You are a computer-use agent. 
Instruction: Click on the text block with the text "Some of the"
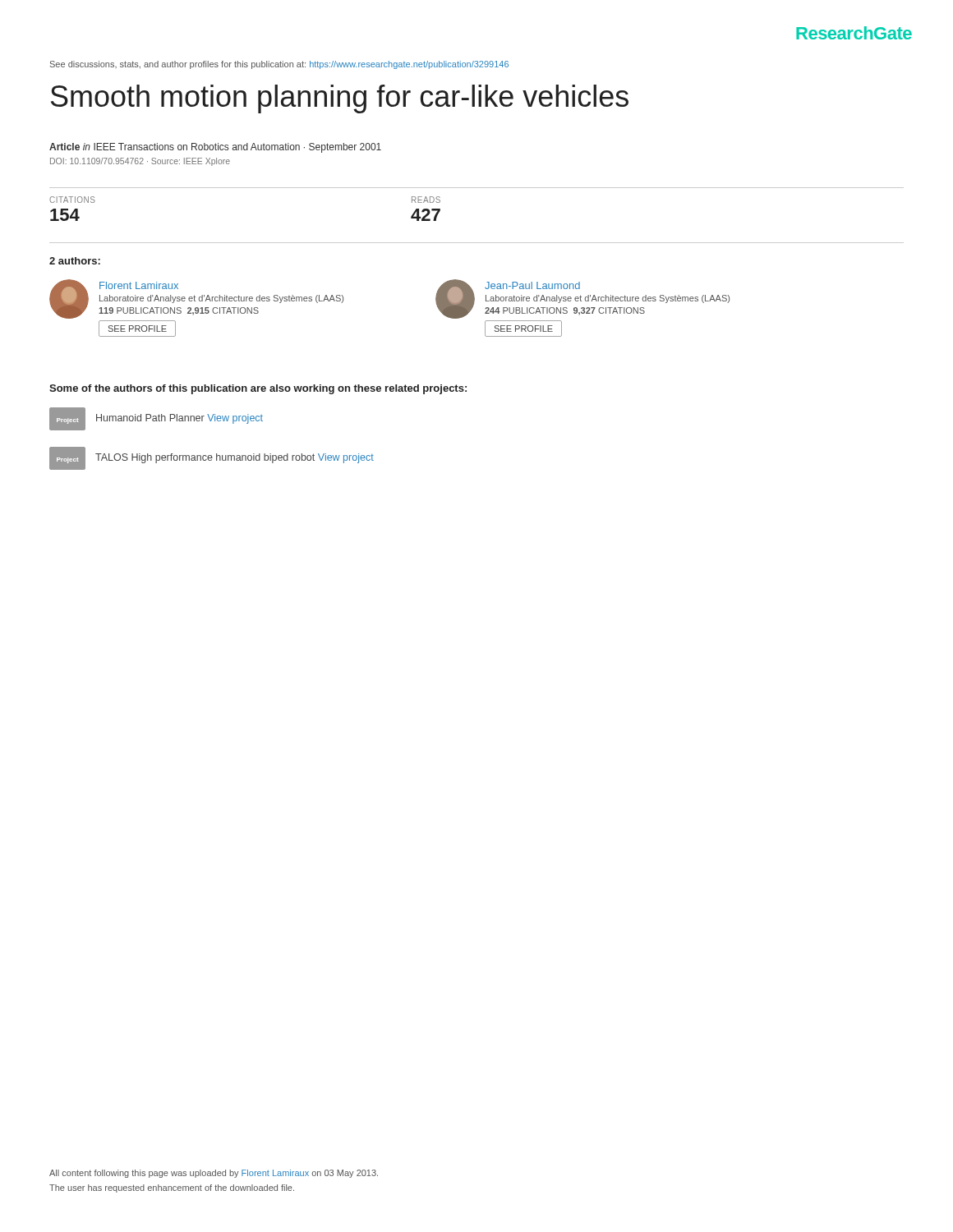pos(258,388)
